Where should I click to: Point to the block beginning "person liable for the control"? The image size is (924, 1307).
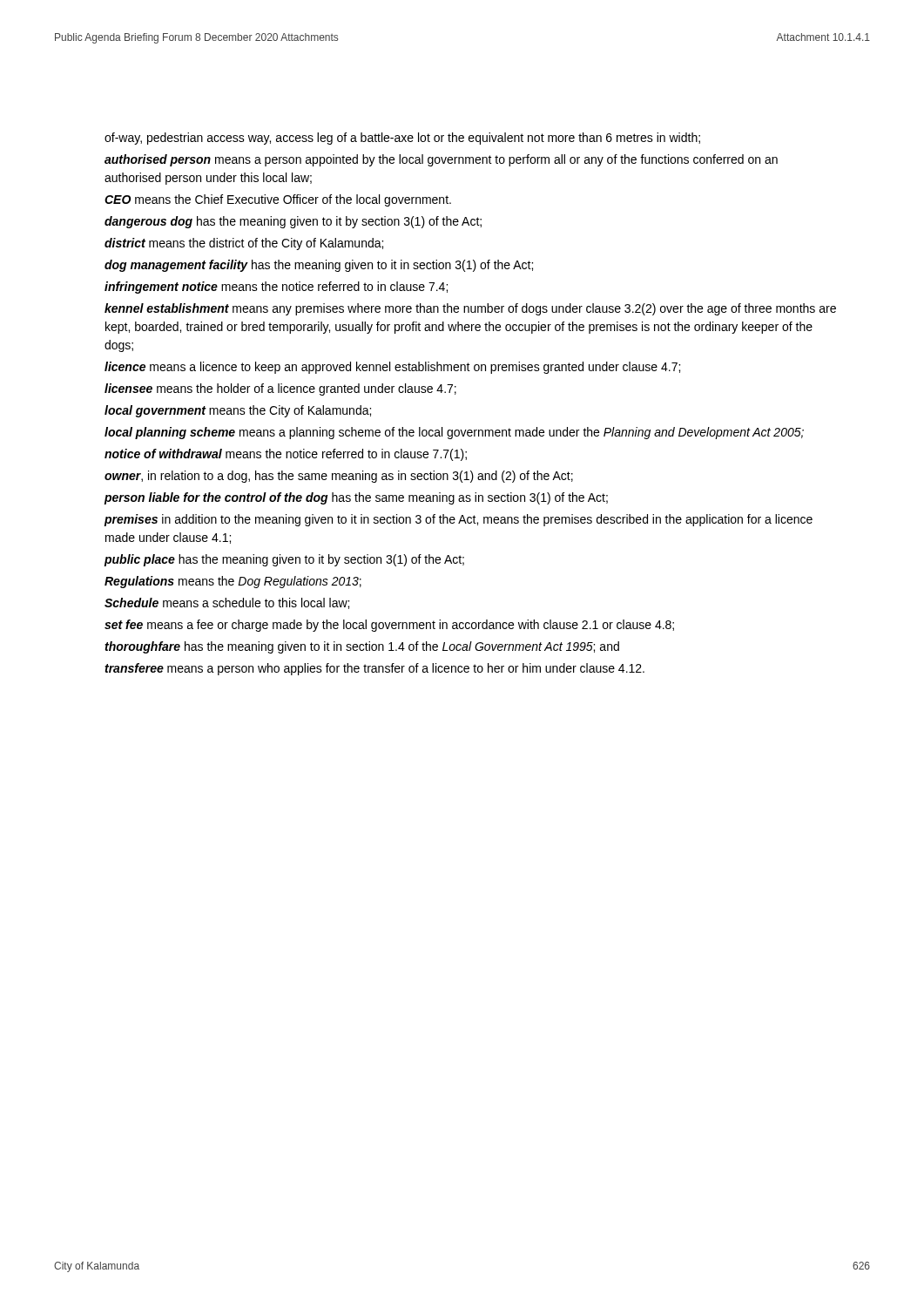click(471, 498)
